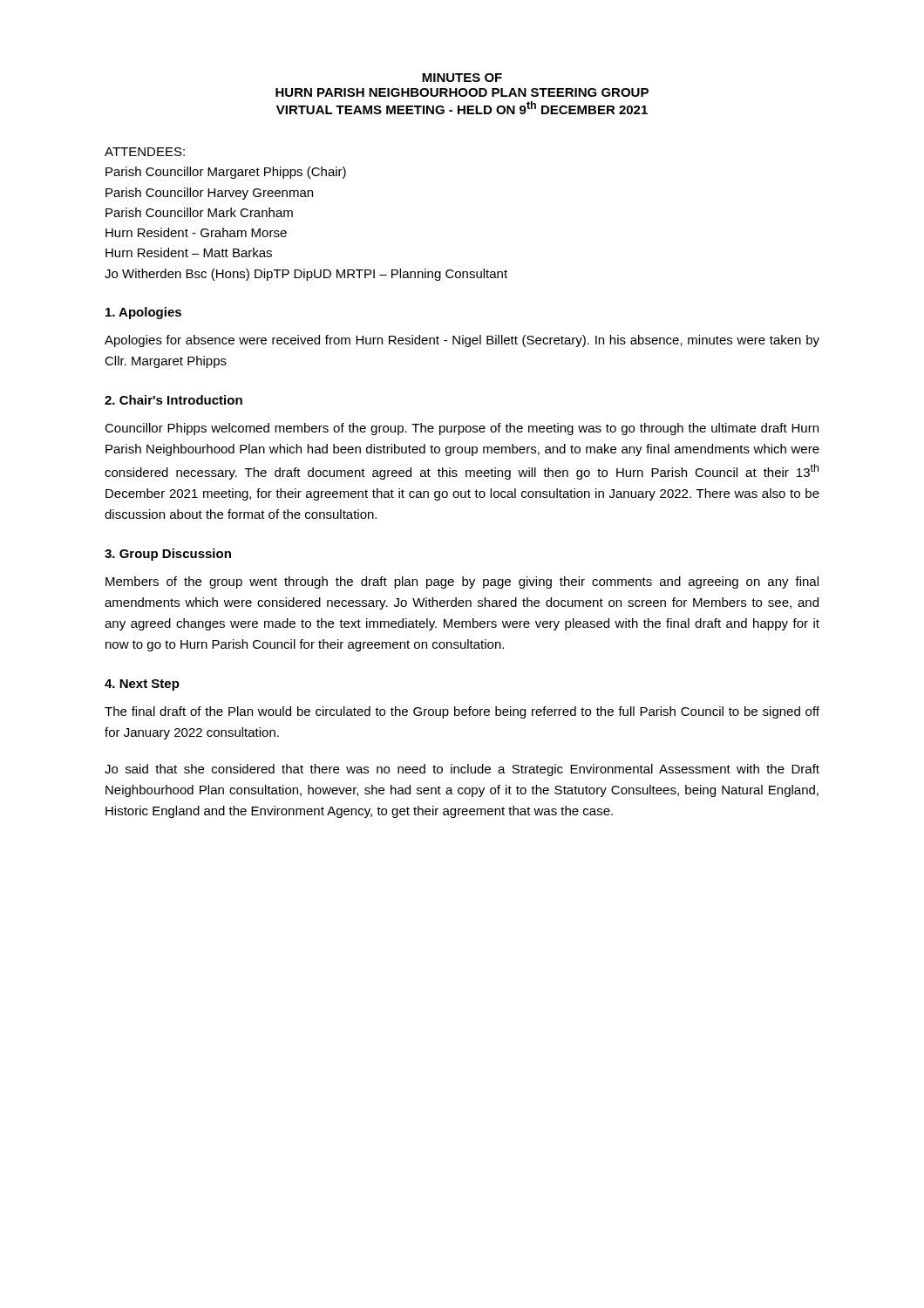The image size is (924, 1308).
Task: Click on the passage starting "1. Apologies"
Action: [143, 312]
